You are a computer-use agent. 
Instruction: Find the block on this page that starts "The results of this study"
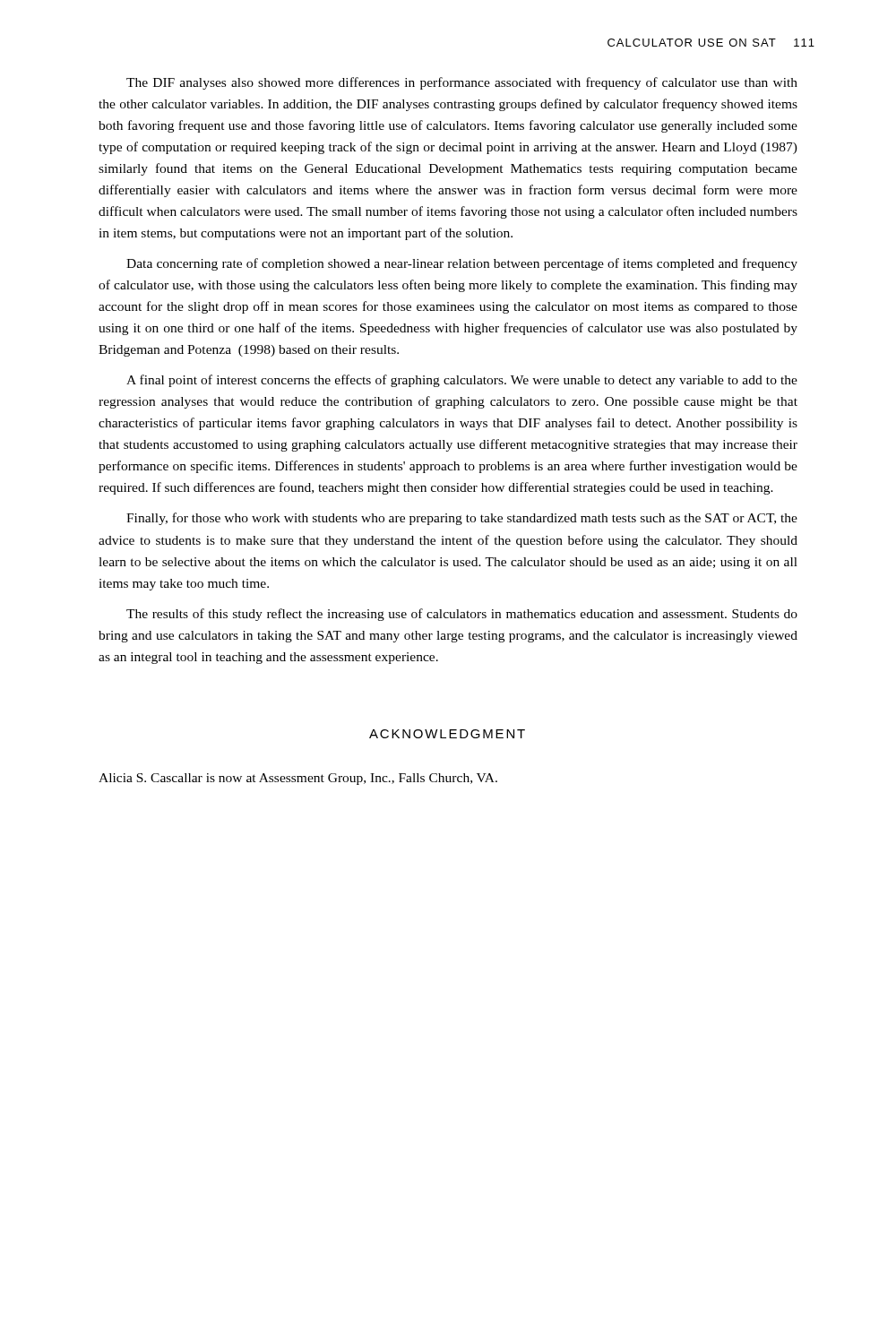click(x=448, y=635)
